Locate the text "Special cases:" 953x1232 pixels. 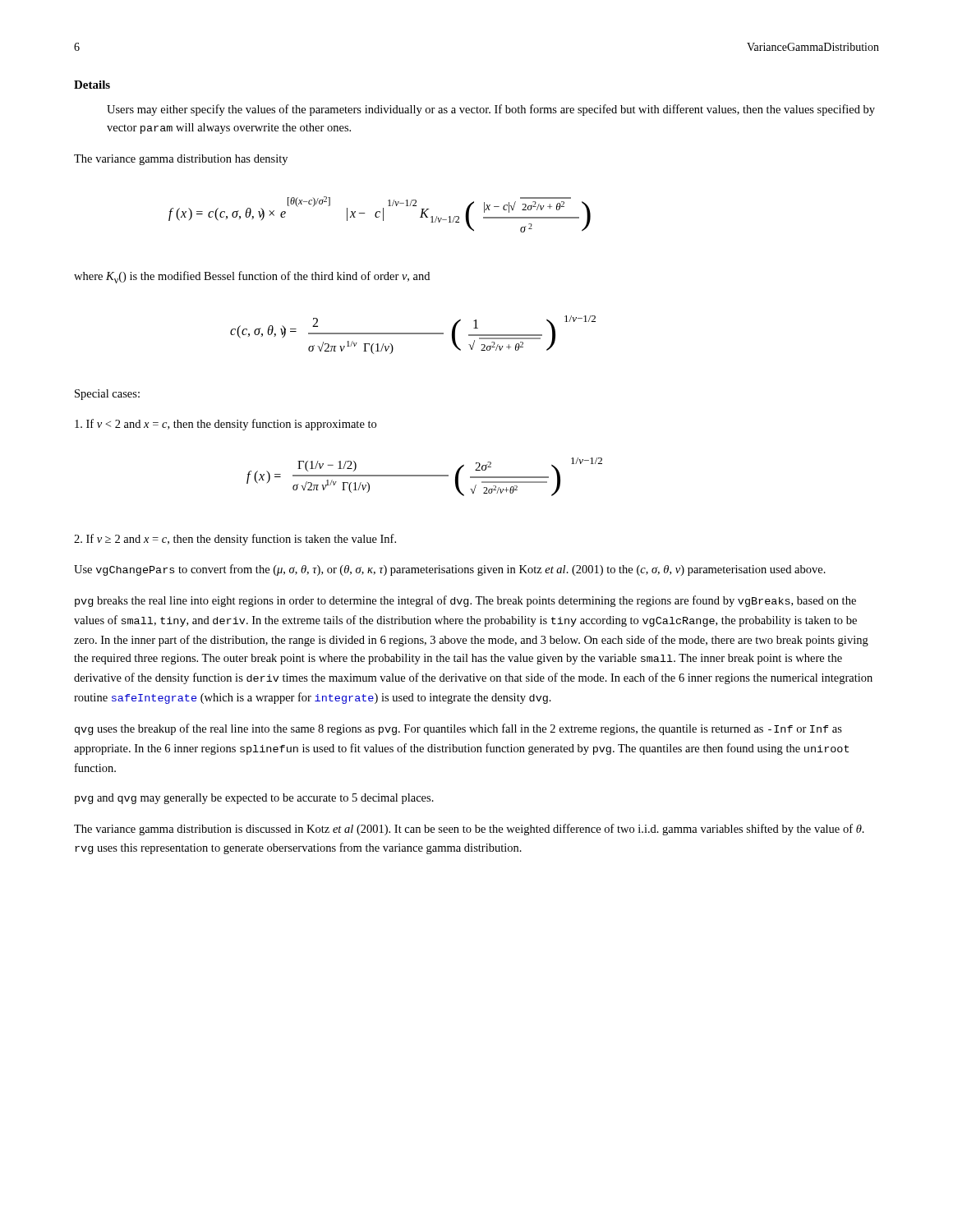[x=107, y=394]
